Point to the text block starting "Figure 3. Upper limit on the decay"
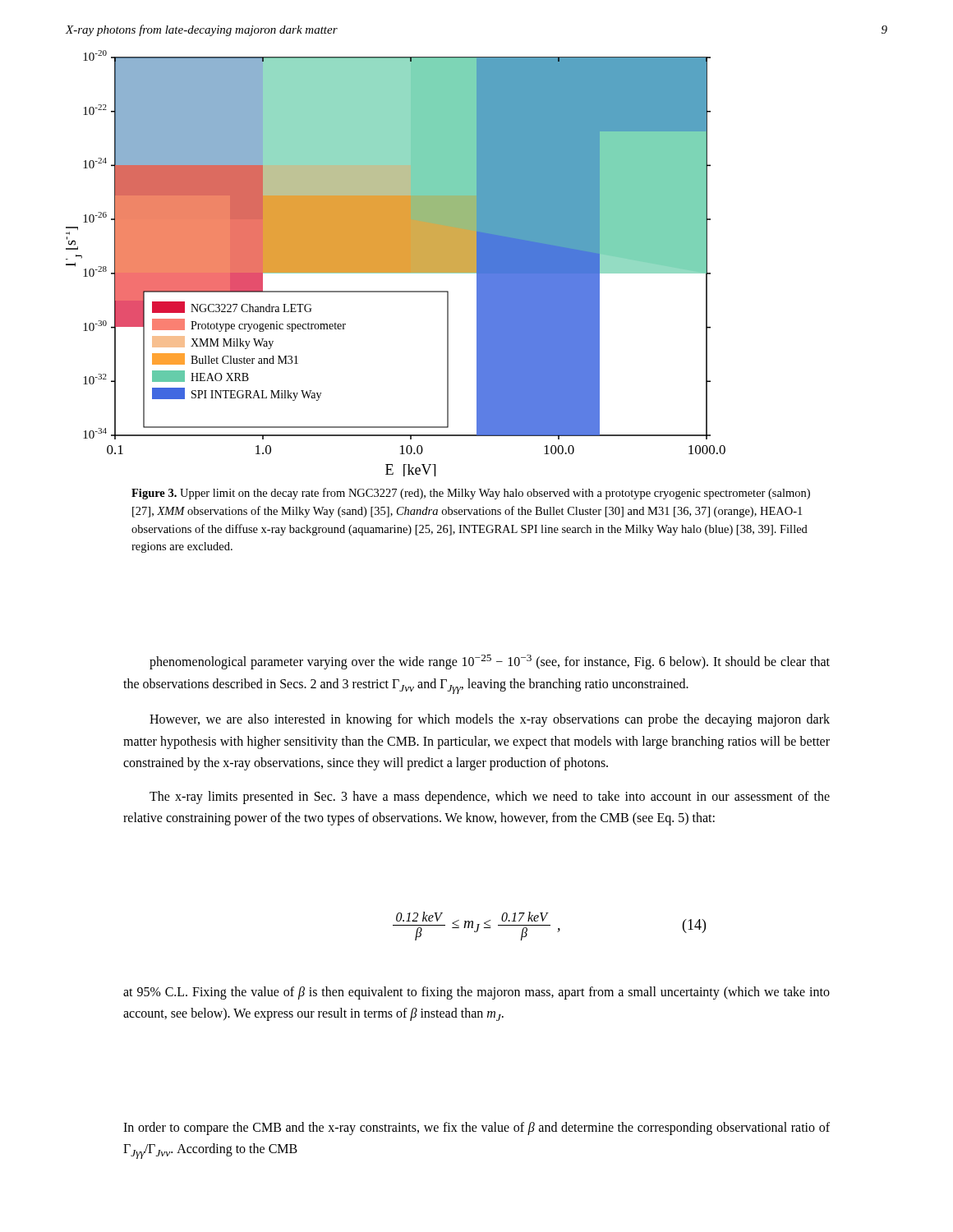953x1232 pixels. tap(471, 520)
